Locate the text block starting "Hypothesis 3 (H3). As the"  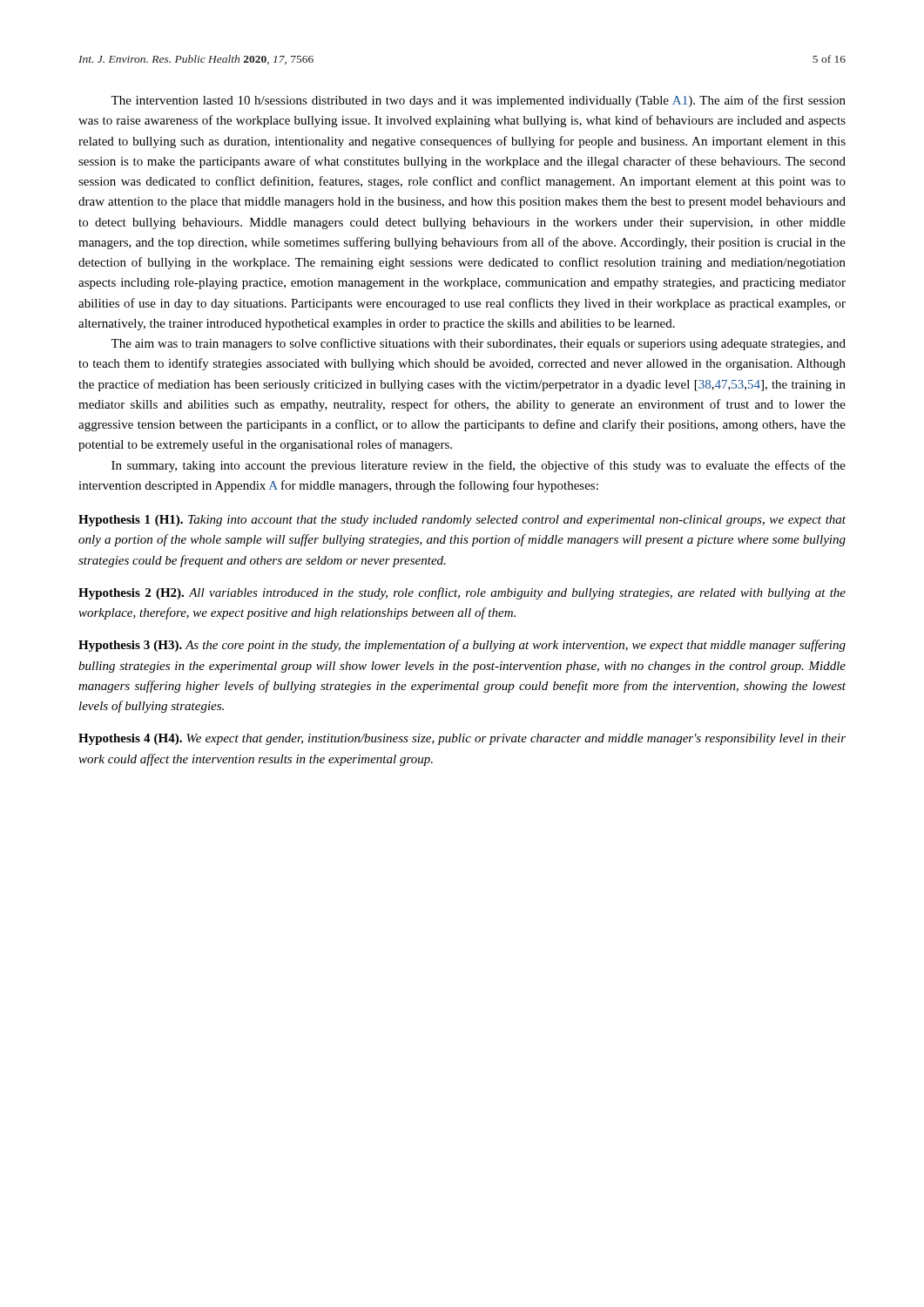click(x=462, y=676)
